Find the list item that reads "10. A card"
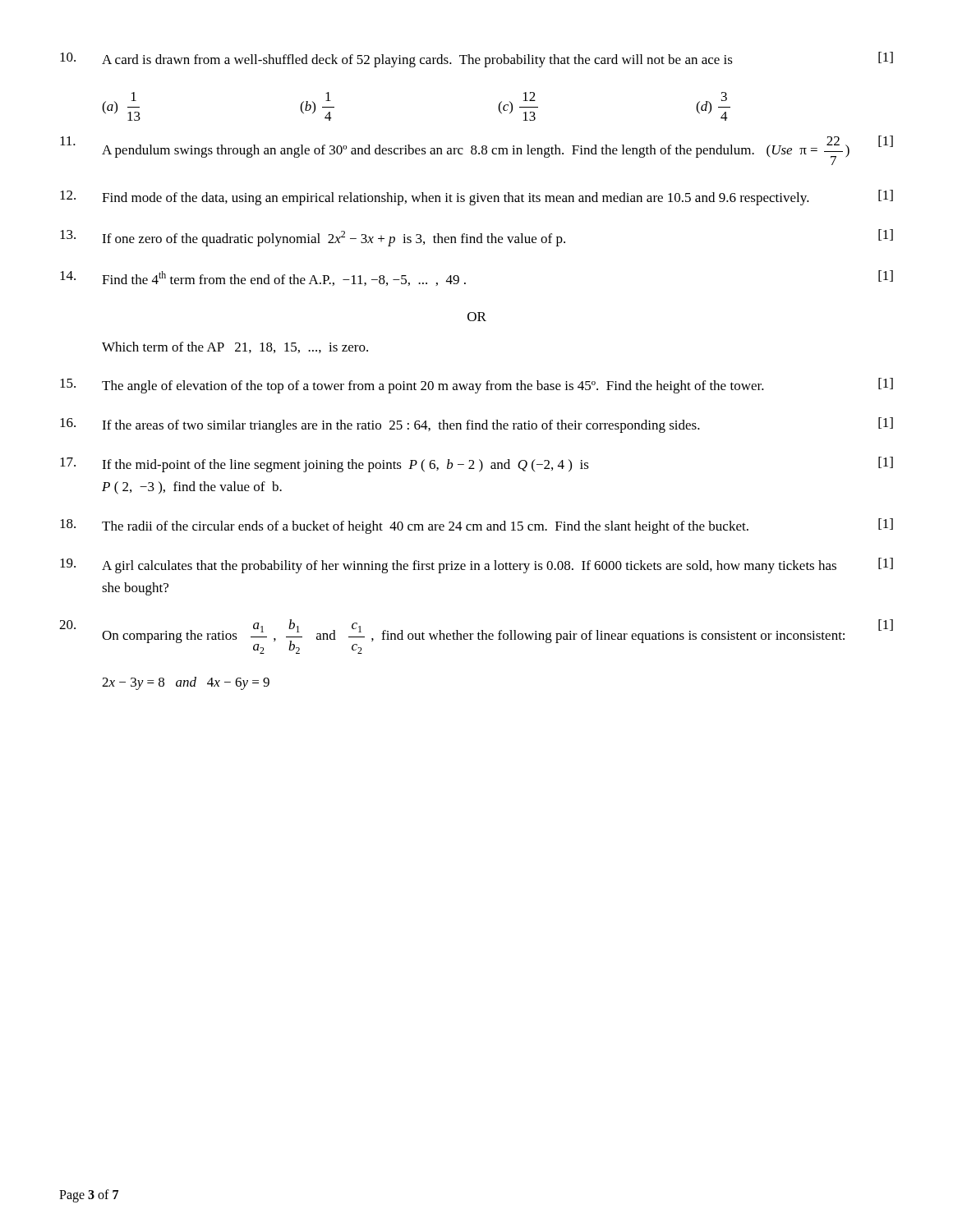Viewport: 953px width, 1232px height. tap(476, 60)
